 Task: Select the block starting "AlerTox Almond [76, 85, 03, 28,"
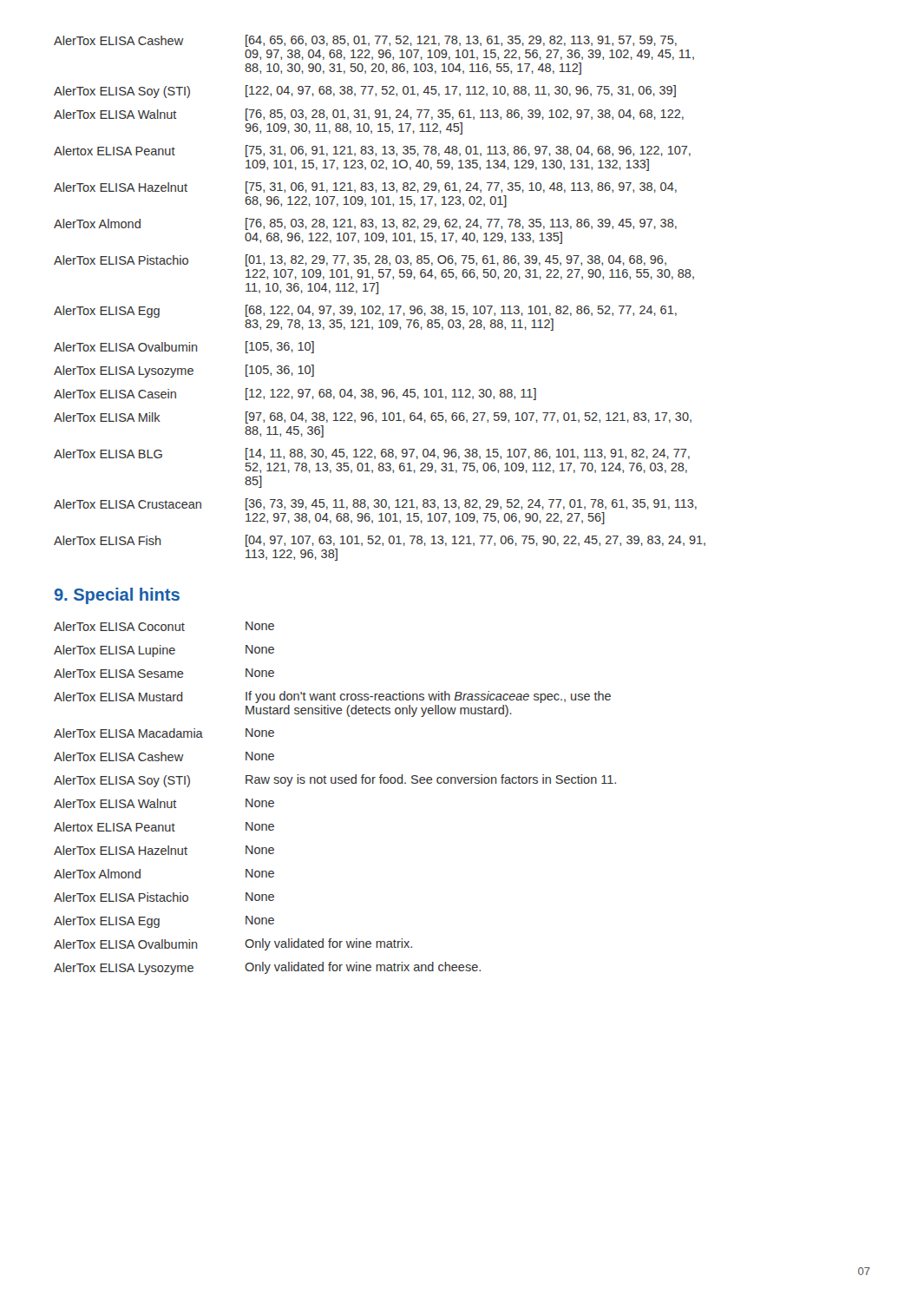point(462,230)
